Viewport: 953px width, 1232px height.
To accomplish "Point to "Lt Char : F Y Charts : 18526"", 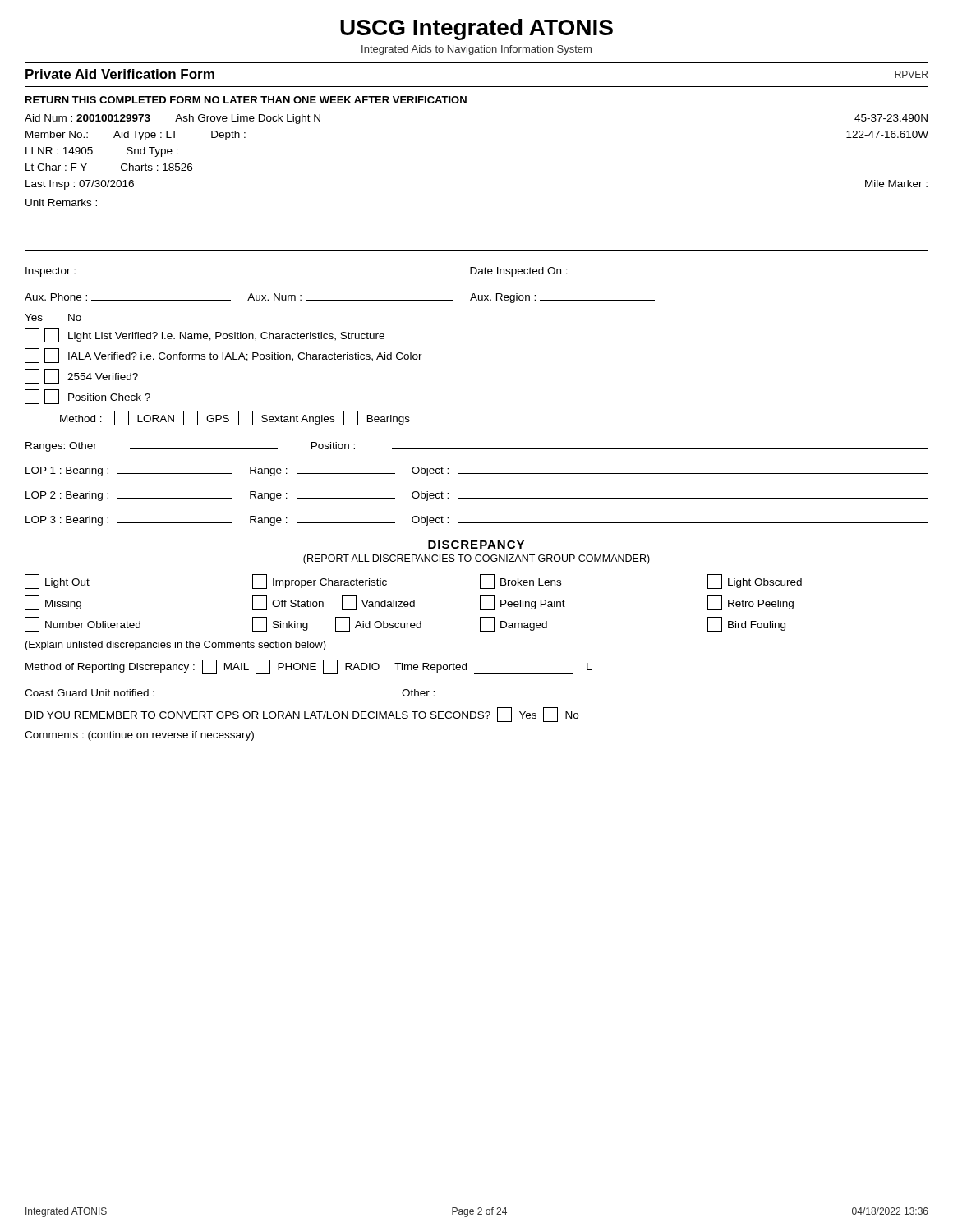I will (109, 167).
